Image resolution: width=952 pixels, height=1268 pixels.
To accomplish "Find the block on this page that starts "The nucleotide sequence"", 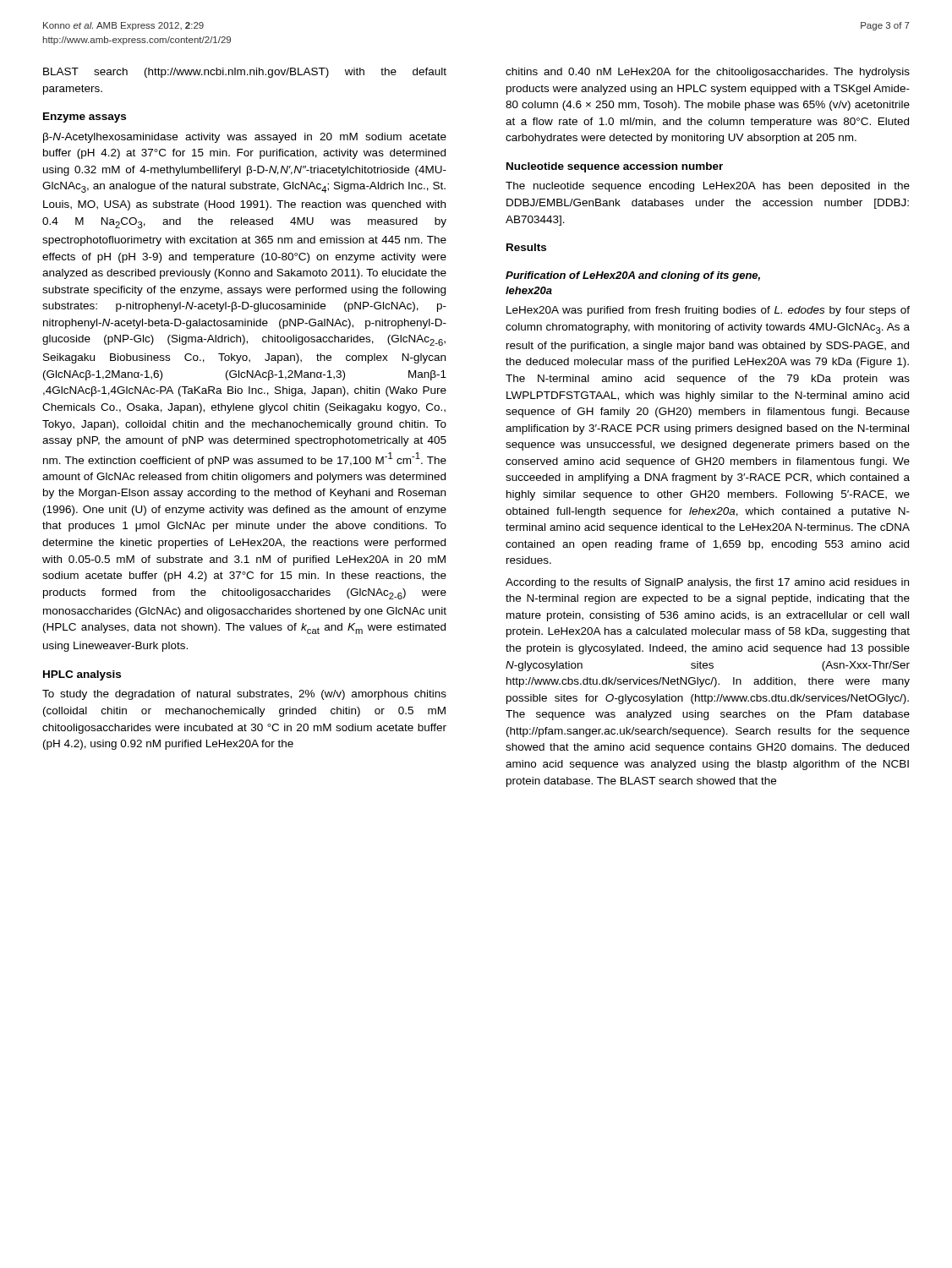I will click(708, 203).
